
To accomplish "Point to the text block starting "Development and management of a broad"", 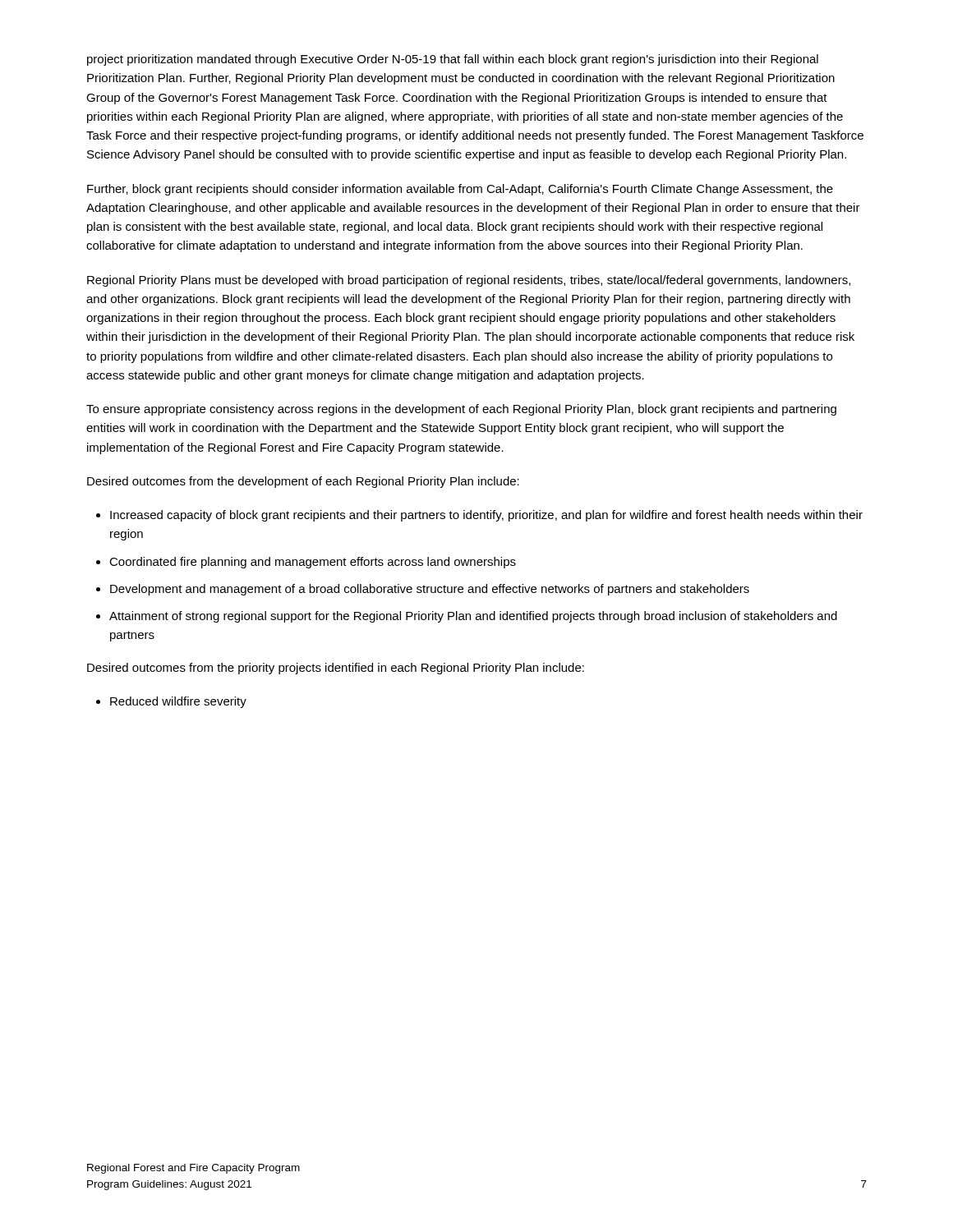I will click(429, 588).
